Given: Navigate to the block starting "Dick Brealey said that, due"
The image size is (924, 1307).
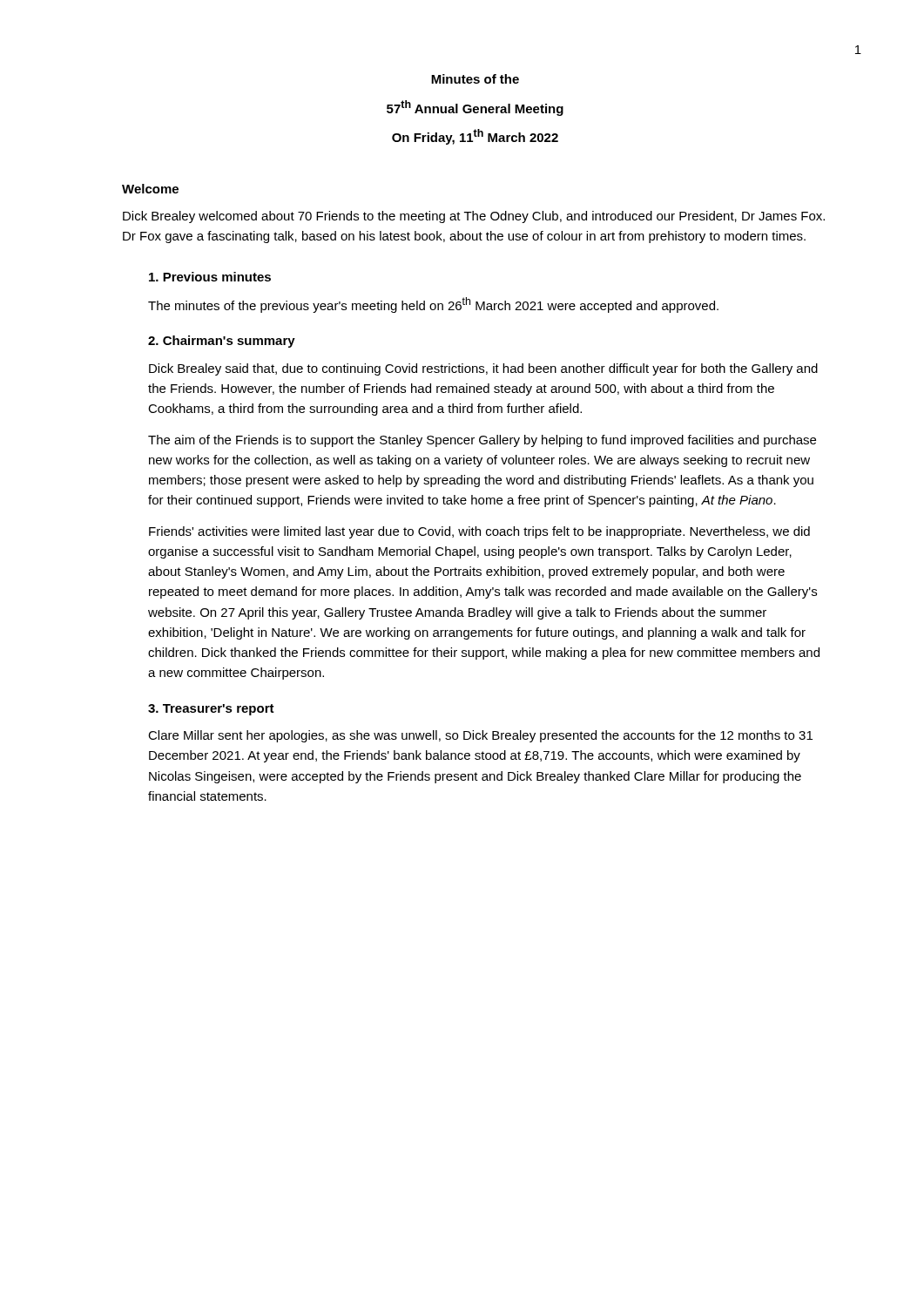Looking at the screenshot, I should click(488, 388).
